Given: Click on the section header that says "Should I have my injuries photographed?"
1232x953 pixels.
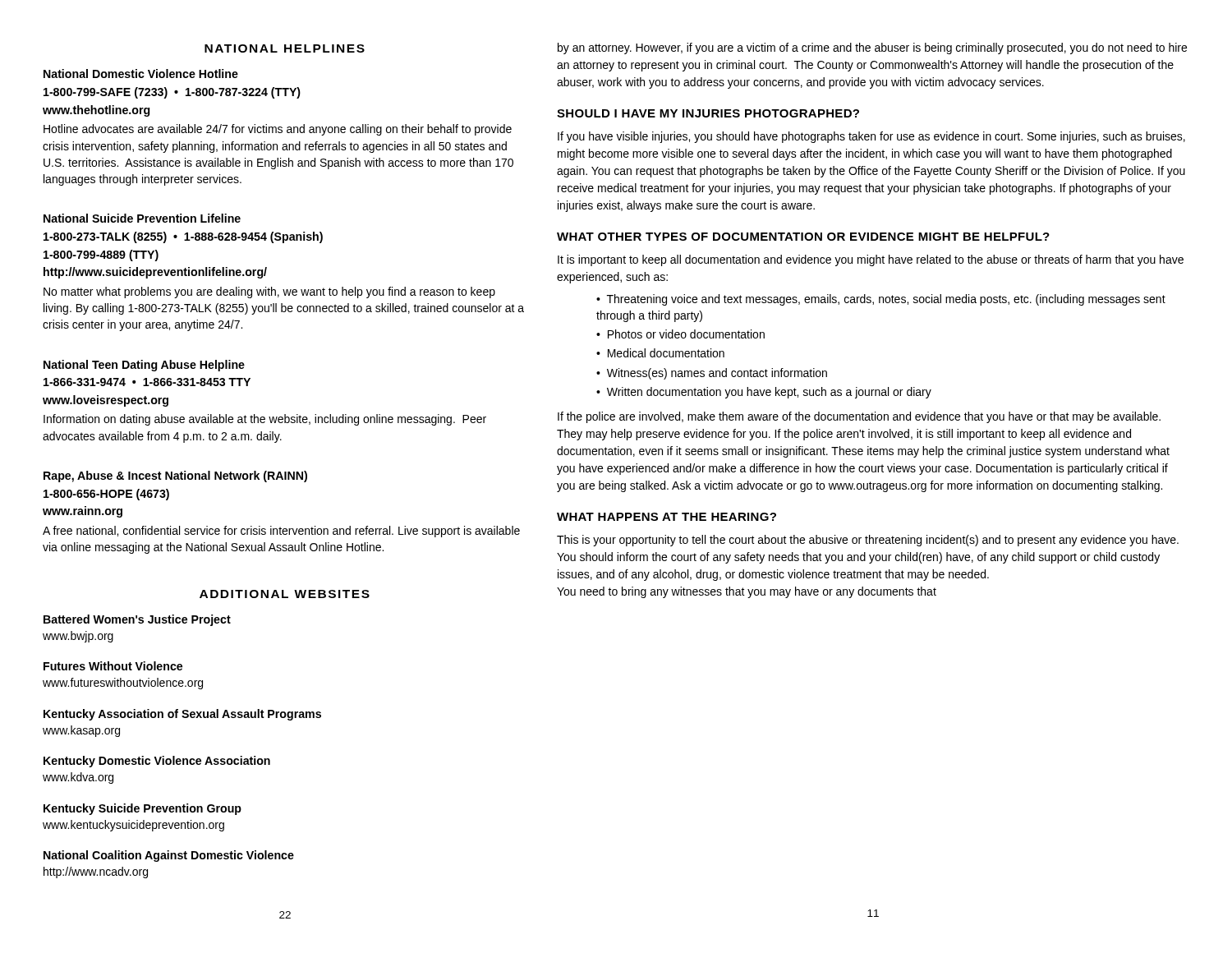Looking at the screenshot, I should (x=709, y=113).
